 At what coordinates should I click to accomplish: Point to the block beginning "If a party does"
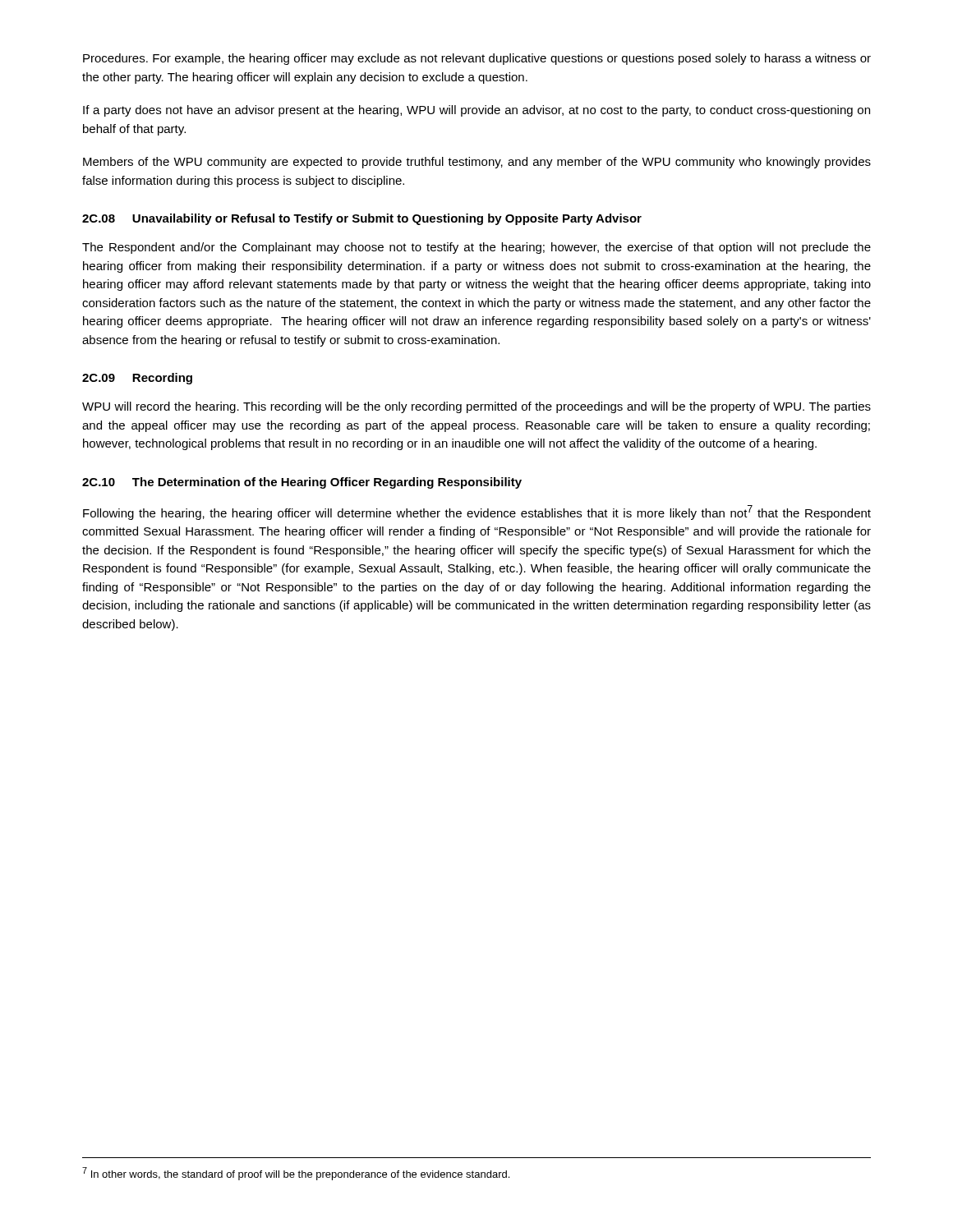(x=476, y=119)
